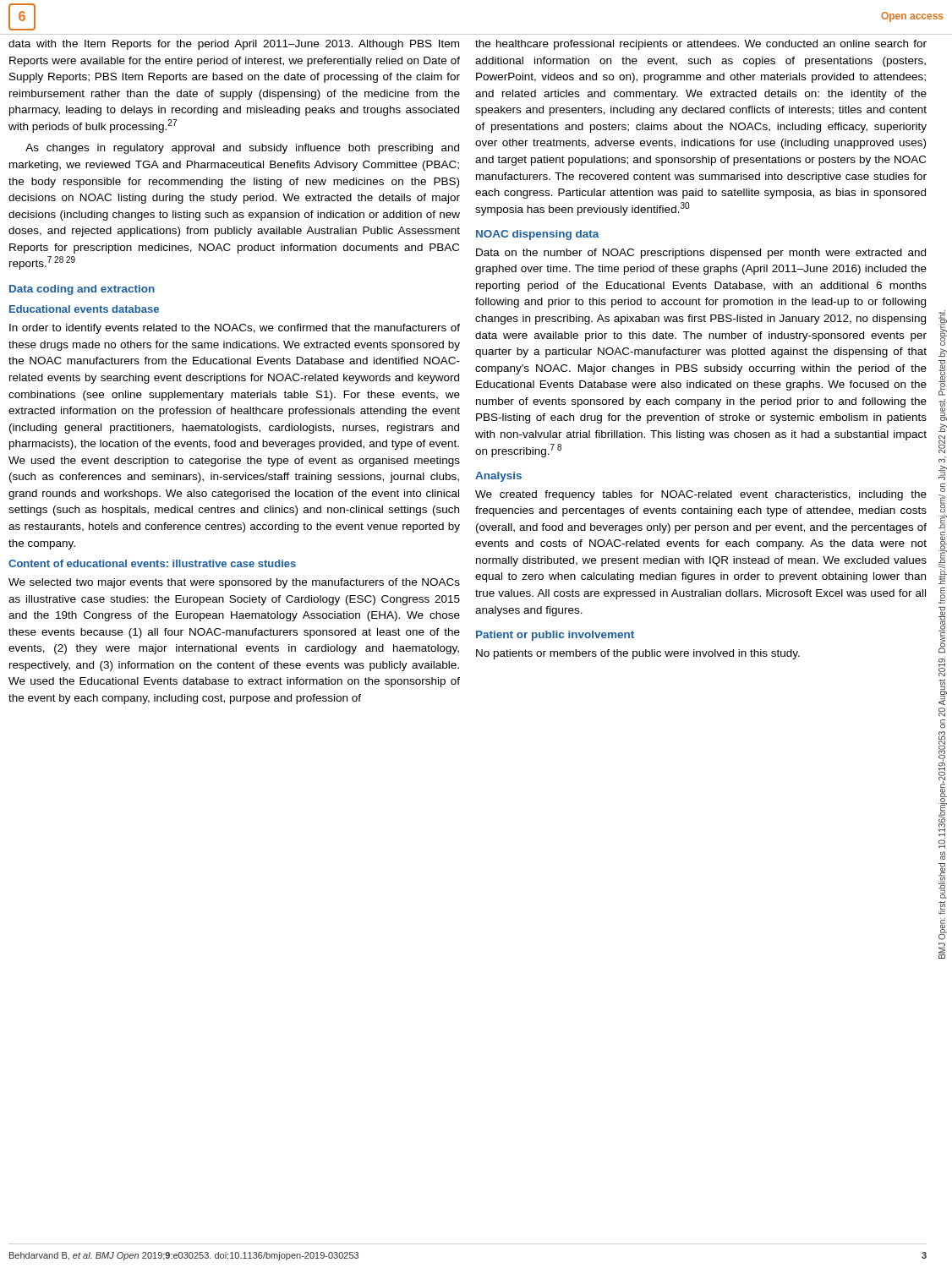Point to the text block starting "Educational events database"
The height and width of the screenshot is (1268, 952).
84,309
